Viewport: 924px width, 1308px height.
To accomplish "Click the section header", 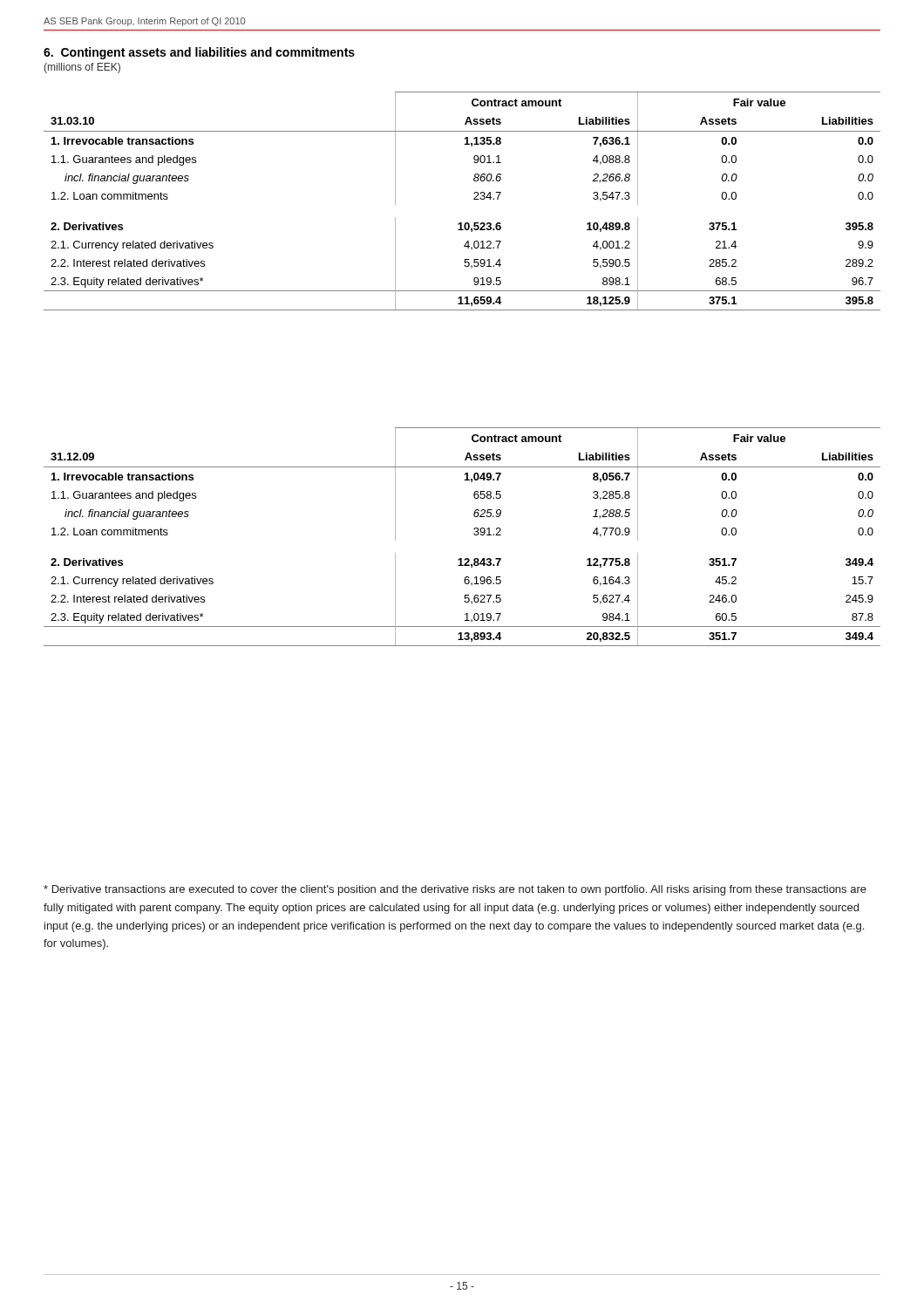I will (199, 59).
